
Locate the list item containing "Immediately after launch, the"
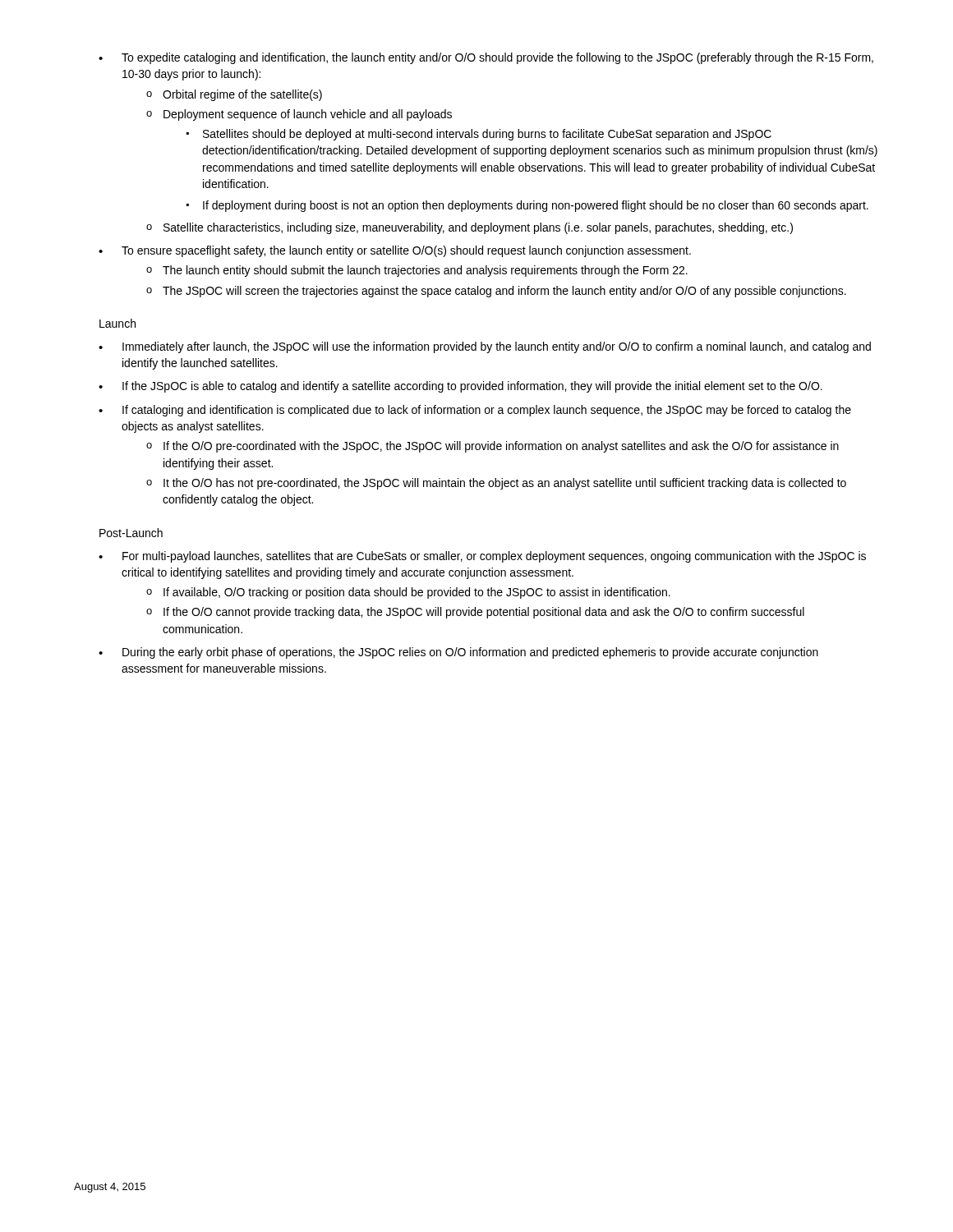[497, 355]
